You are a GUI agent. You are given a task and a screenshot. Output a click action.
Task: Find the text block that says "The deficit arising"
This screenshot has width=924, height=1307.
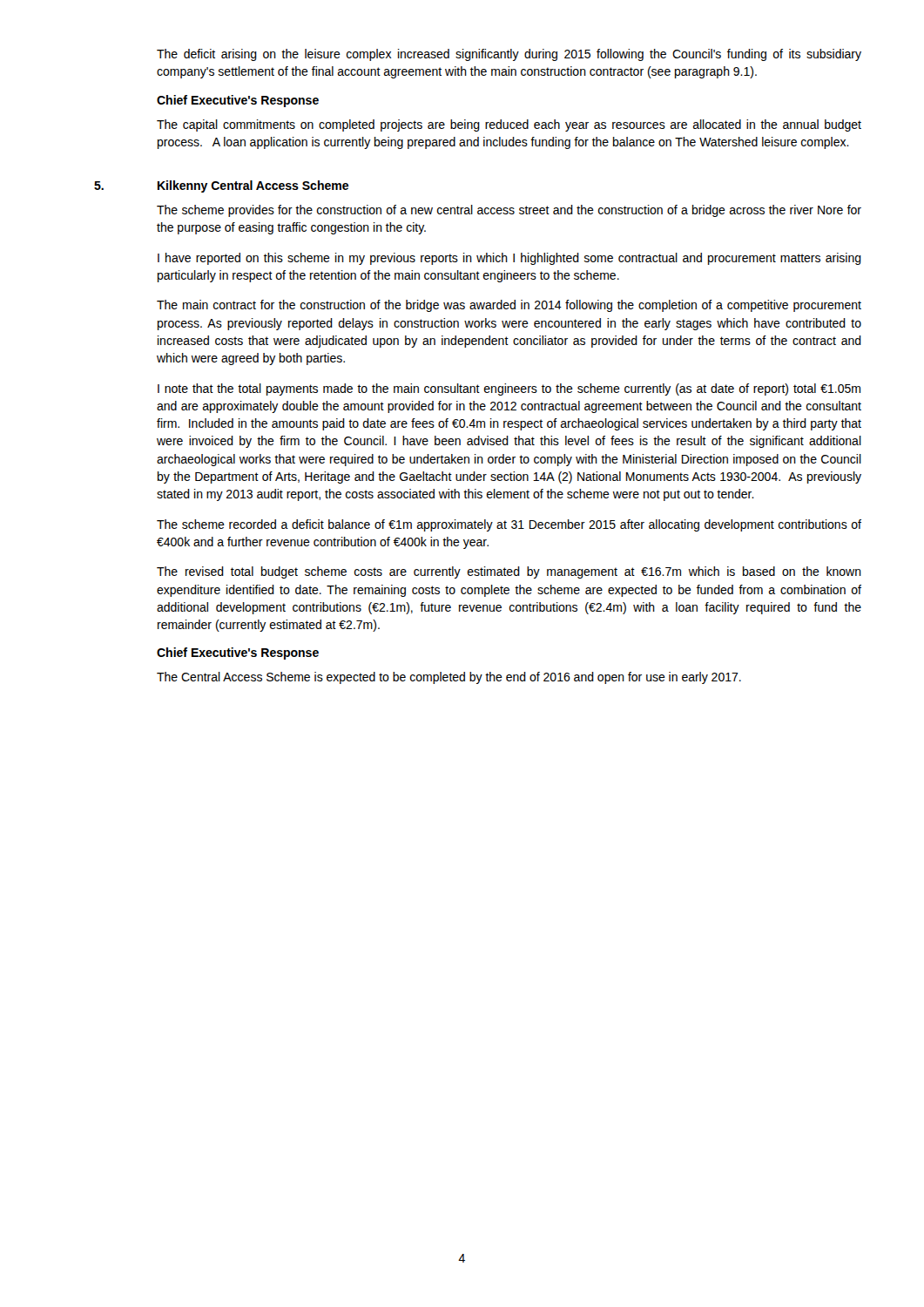(x=509, y=63)
